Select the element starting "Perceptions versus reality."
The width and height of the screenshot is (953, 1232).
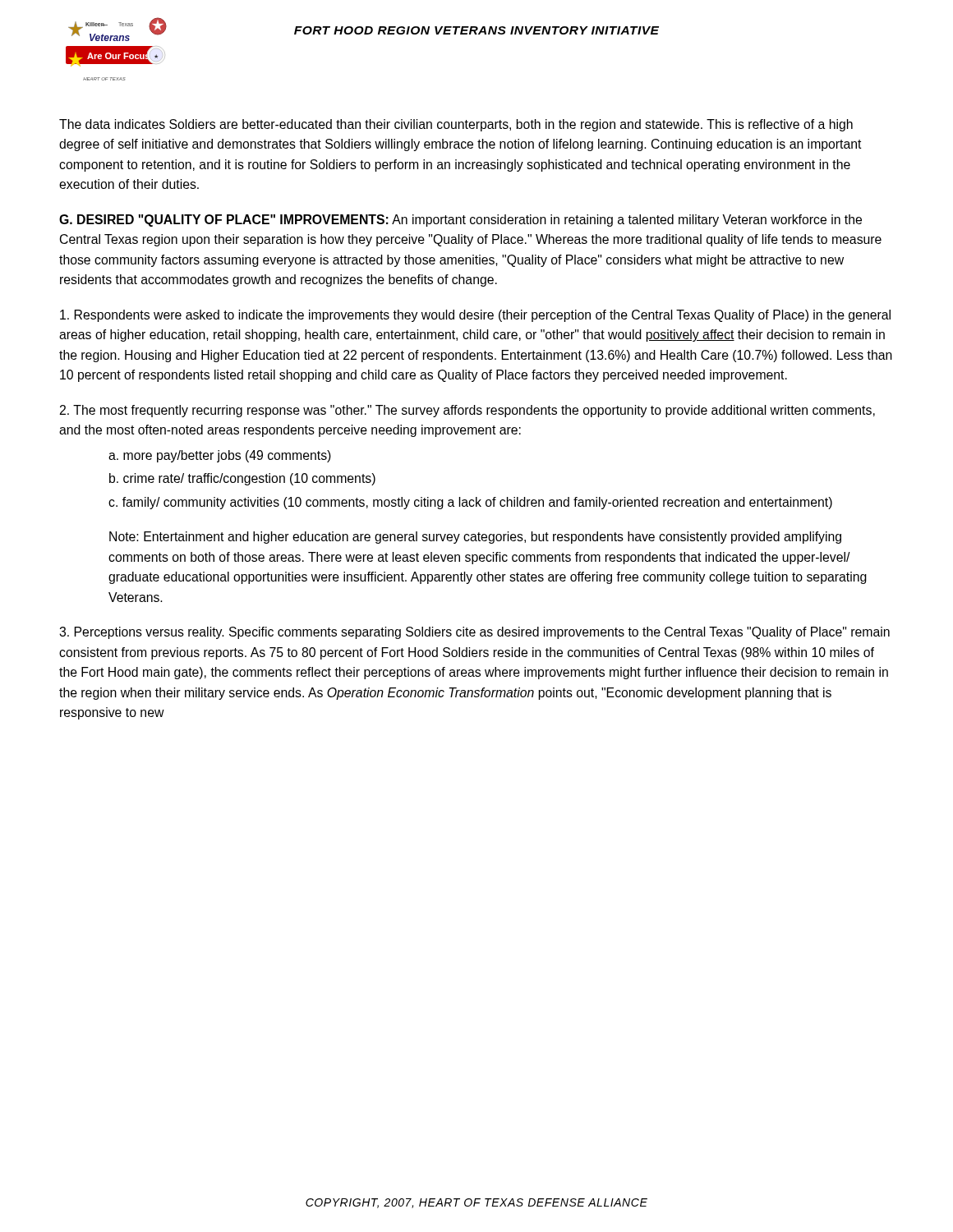475,672
